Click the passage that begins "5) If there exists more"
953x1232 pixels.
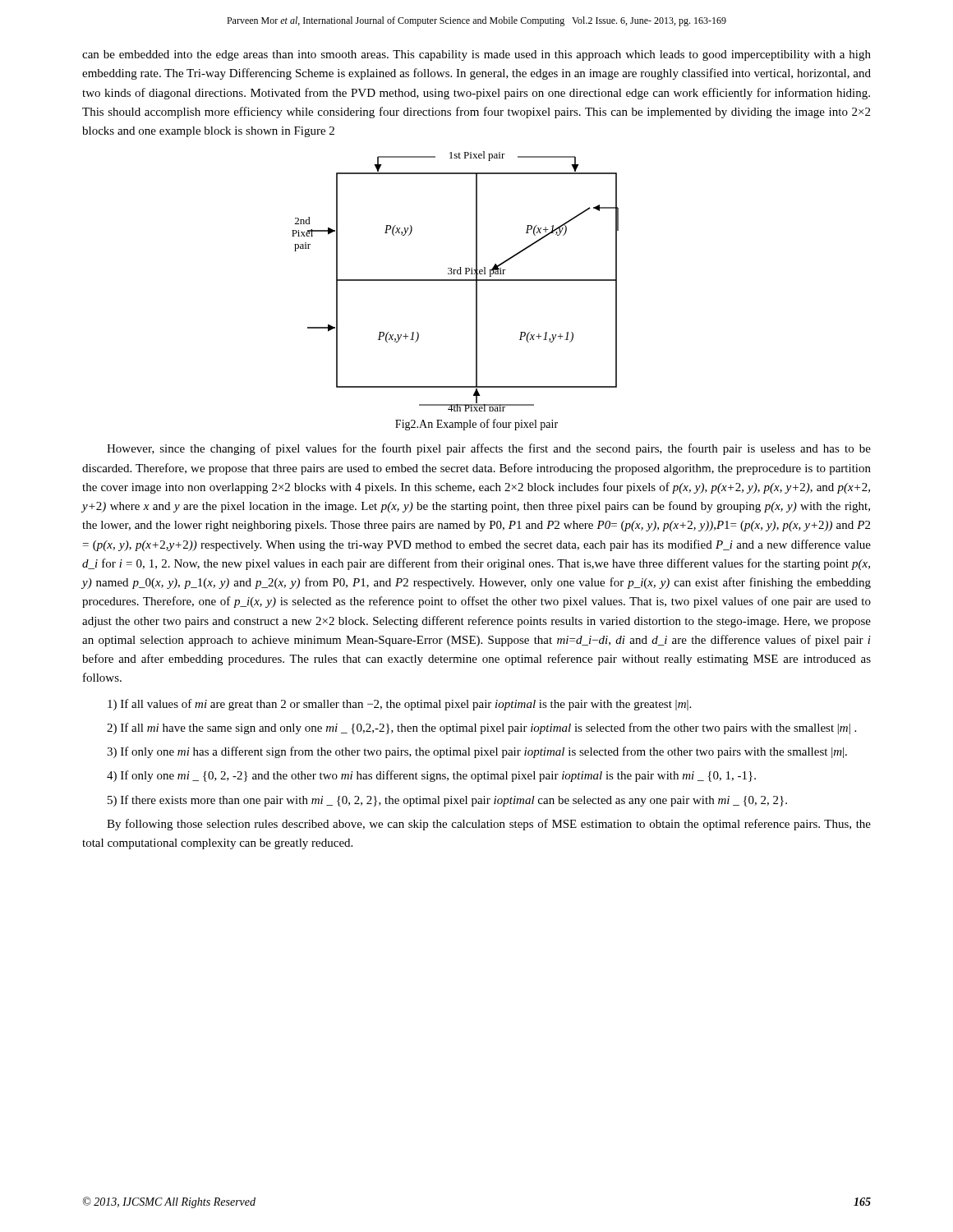(447, 800)
